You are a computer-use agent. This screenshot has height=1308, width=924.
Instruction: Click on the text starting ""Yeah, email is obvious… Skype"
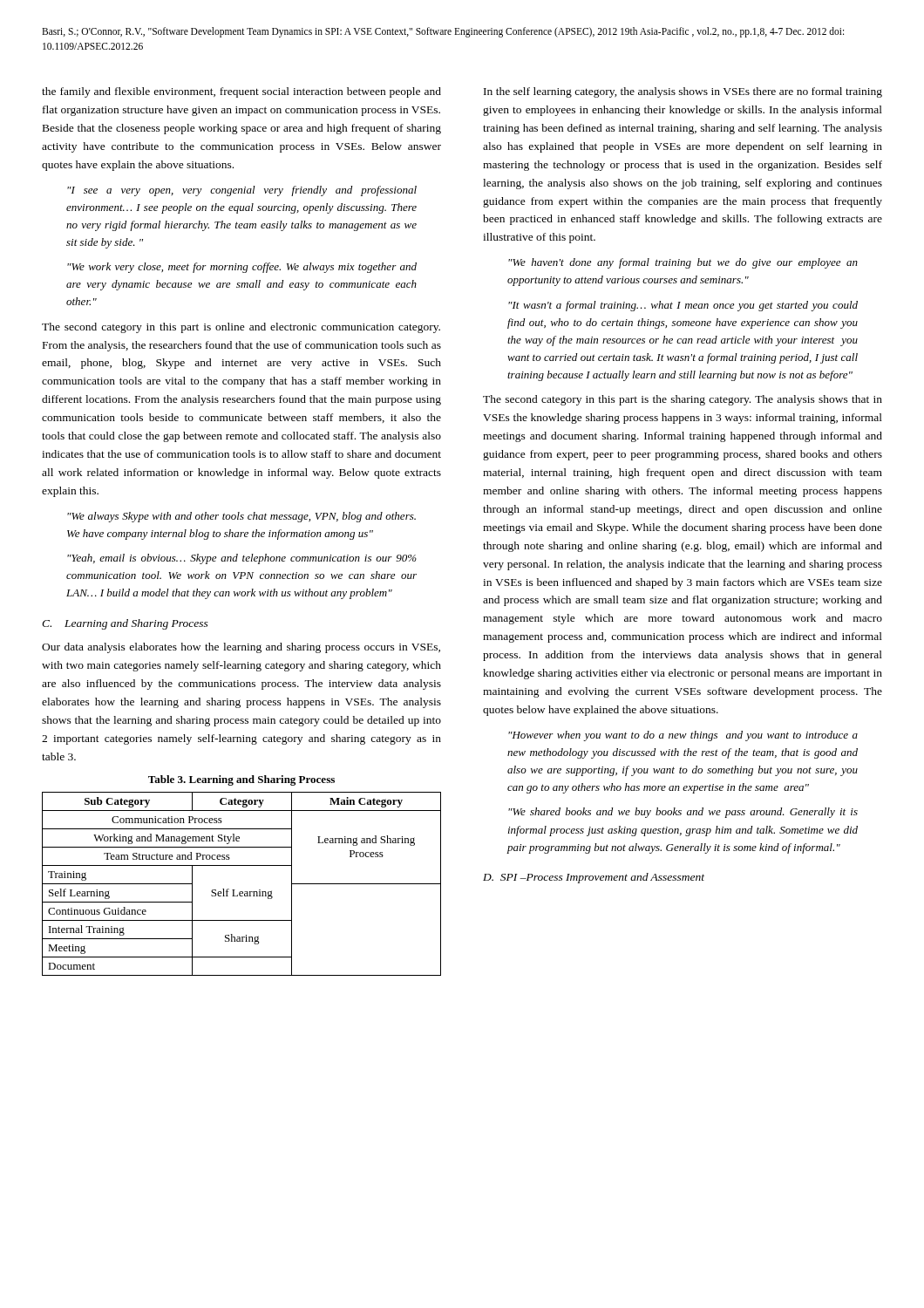pos(241,576)
